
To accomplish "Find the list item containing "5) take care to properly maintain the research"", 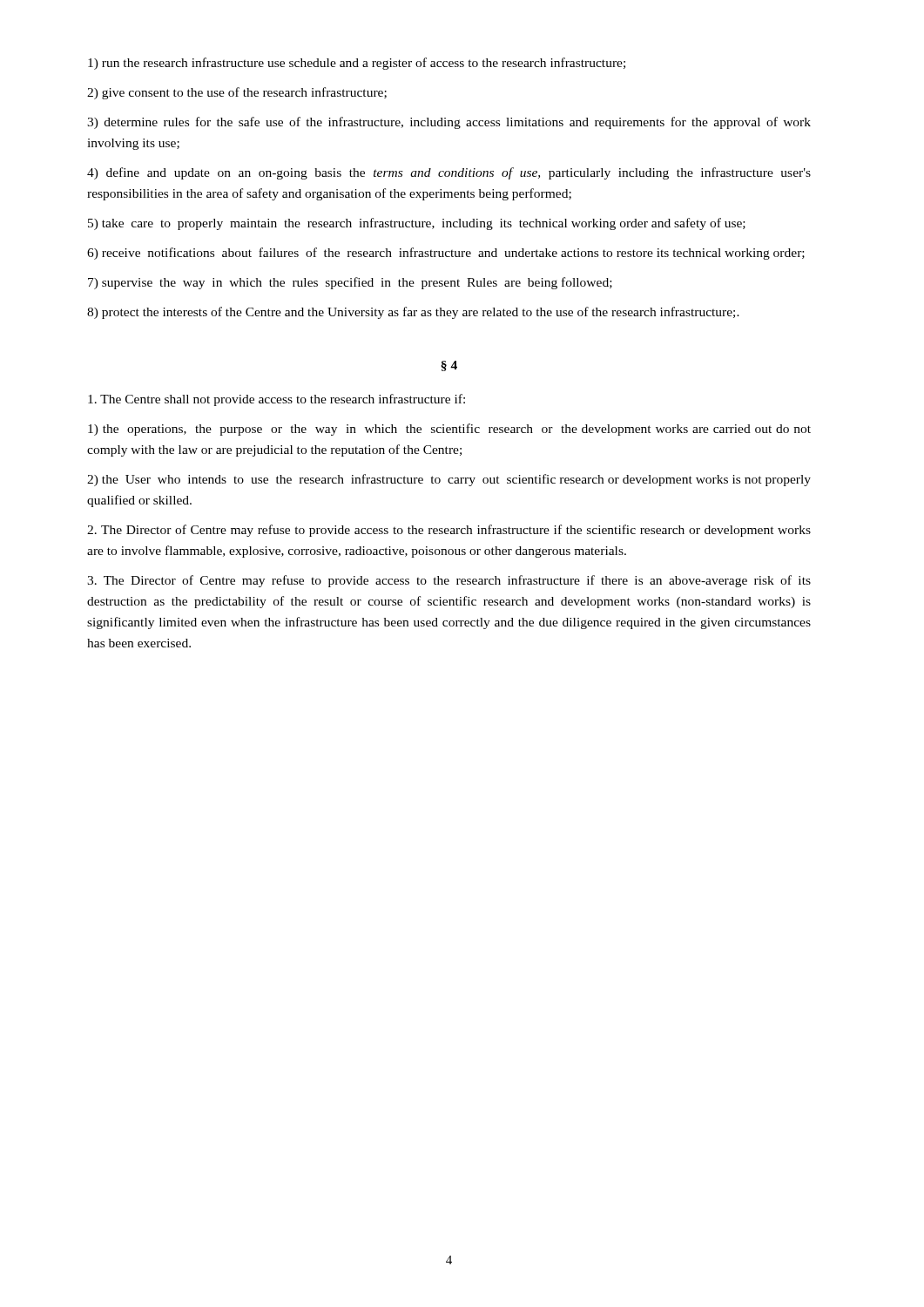I will point(417,223).
